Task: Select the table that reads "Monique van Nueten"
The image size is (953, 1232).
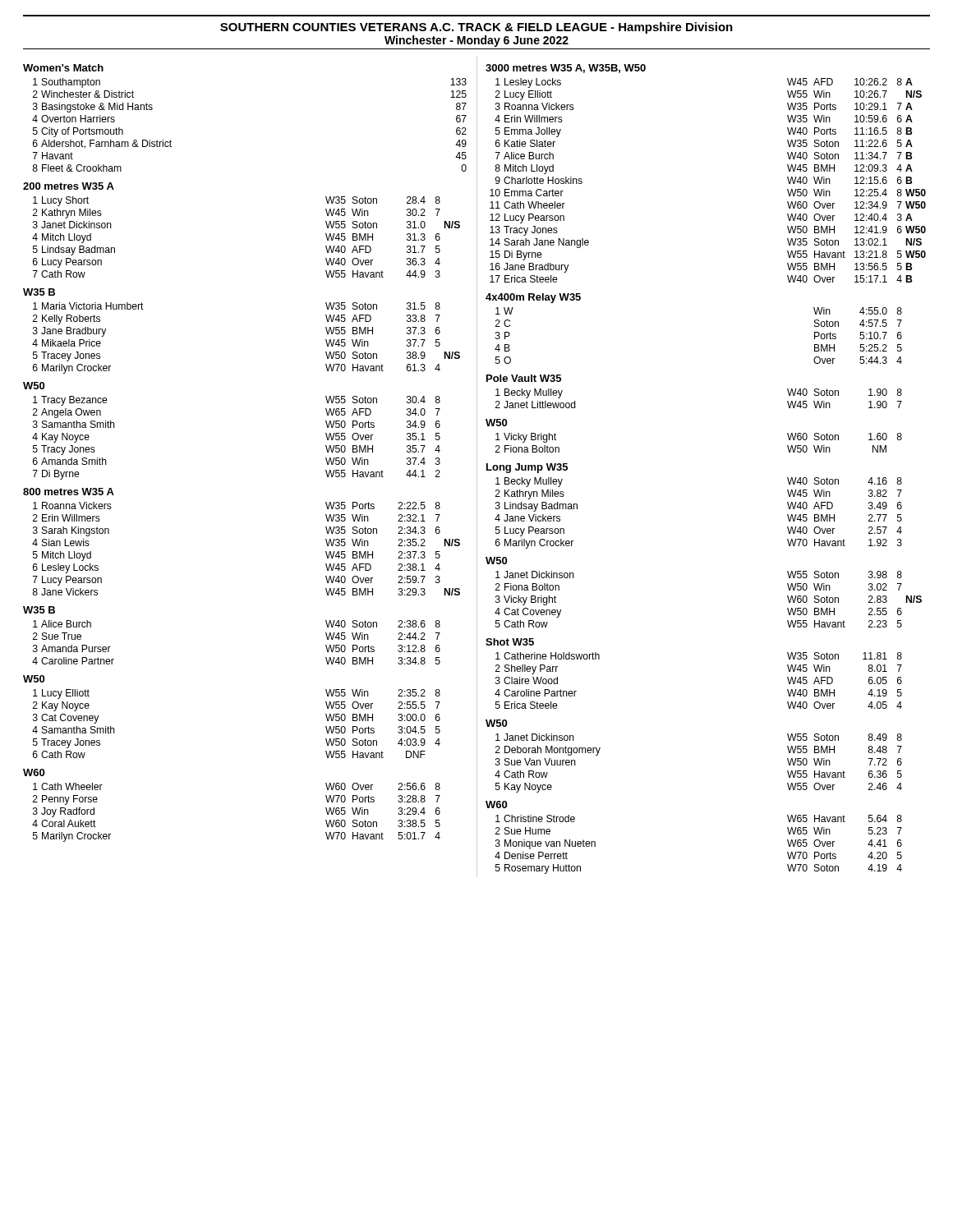Action: pos(708,843)
